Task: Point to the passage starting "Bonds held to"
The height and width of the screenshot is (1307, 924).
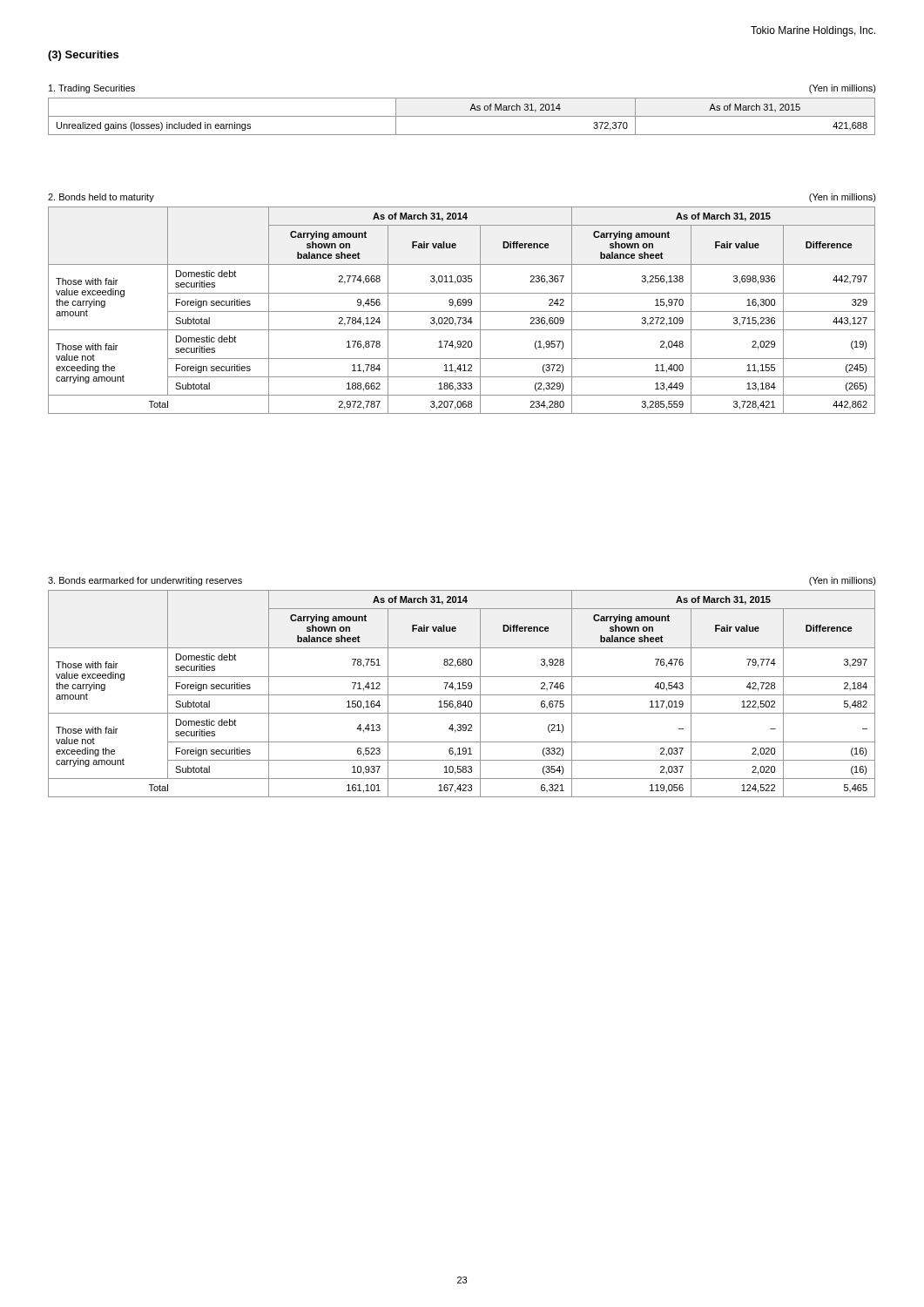Action: tap(101, 197)
